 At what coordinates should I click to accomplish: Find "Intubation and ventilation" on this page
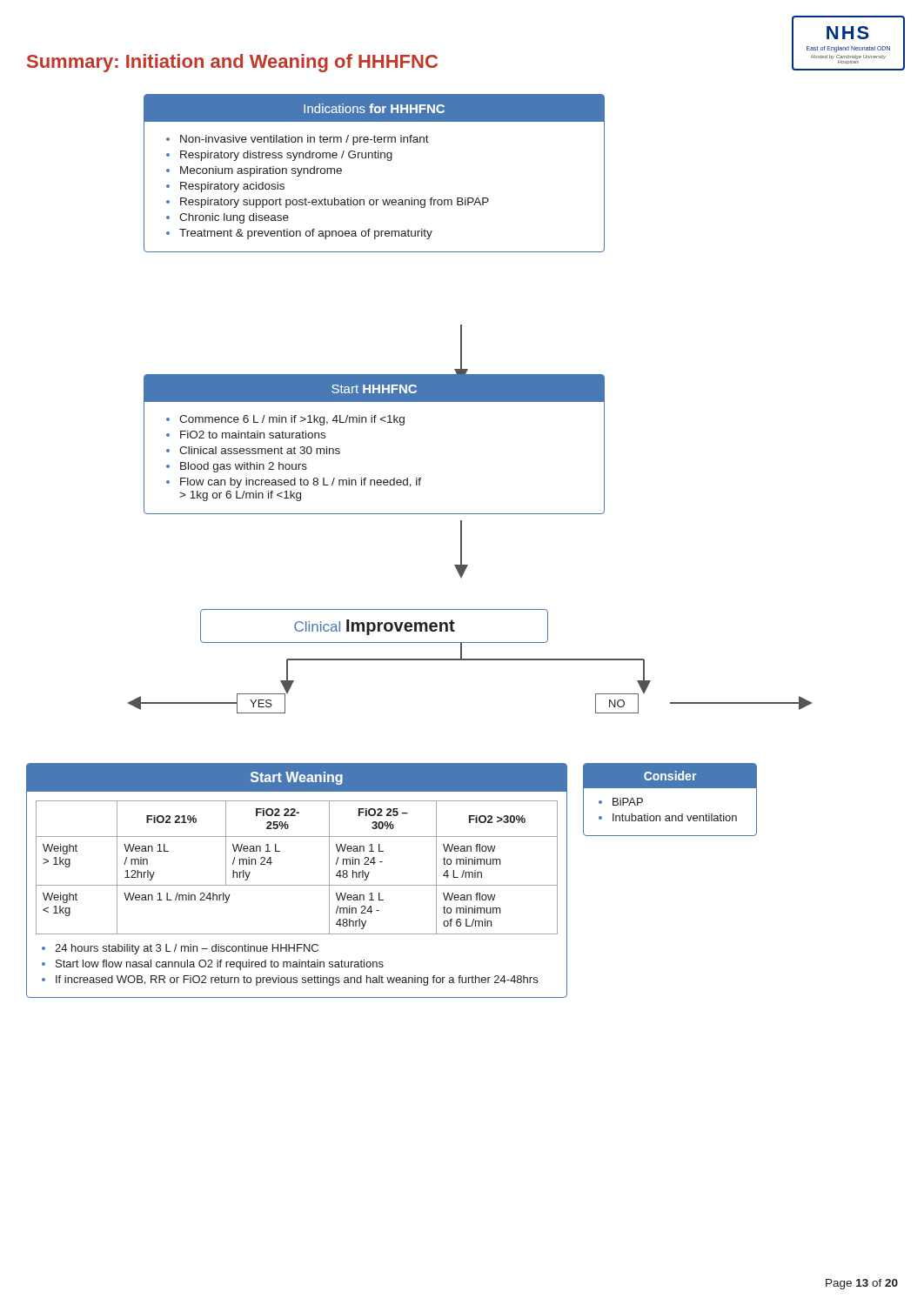[675, 817]
